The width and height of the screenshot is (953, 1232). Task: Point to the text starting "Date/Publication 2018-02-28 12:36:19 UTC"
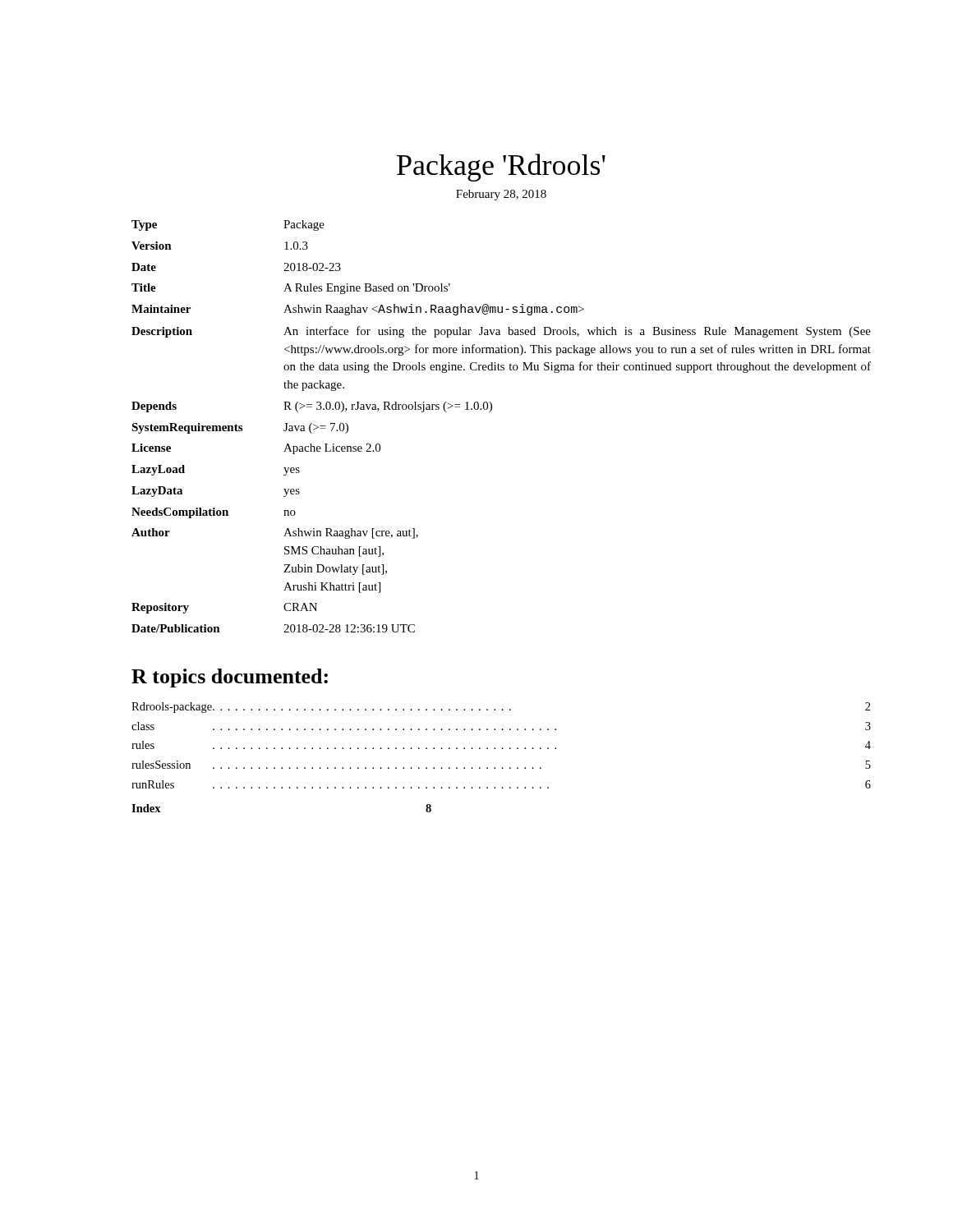186,628
